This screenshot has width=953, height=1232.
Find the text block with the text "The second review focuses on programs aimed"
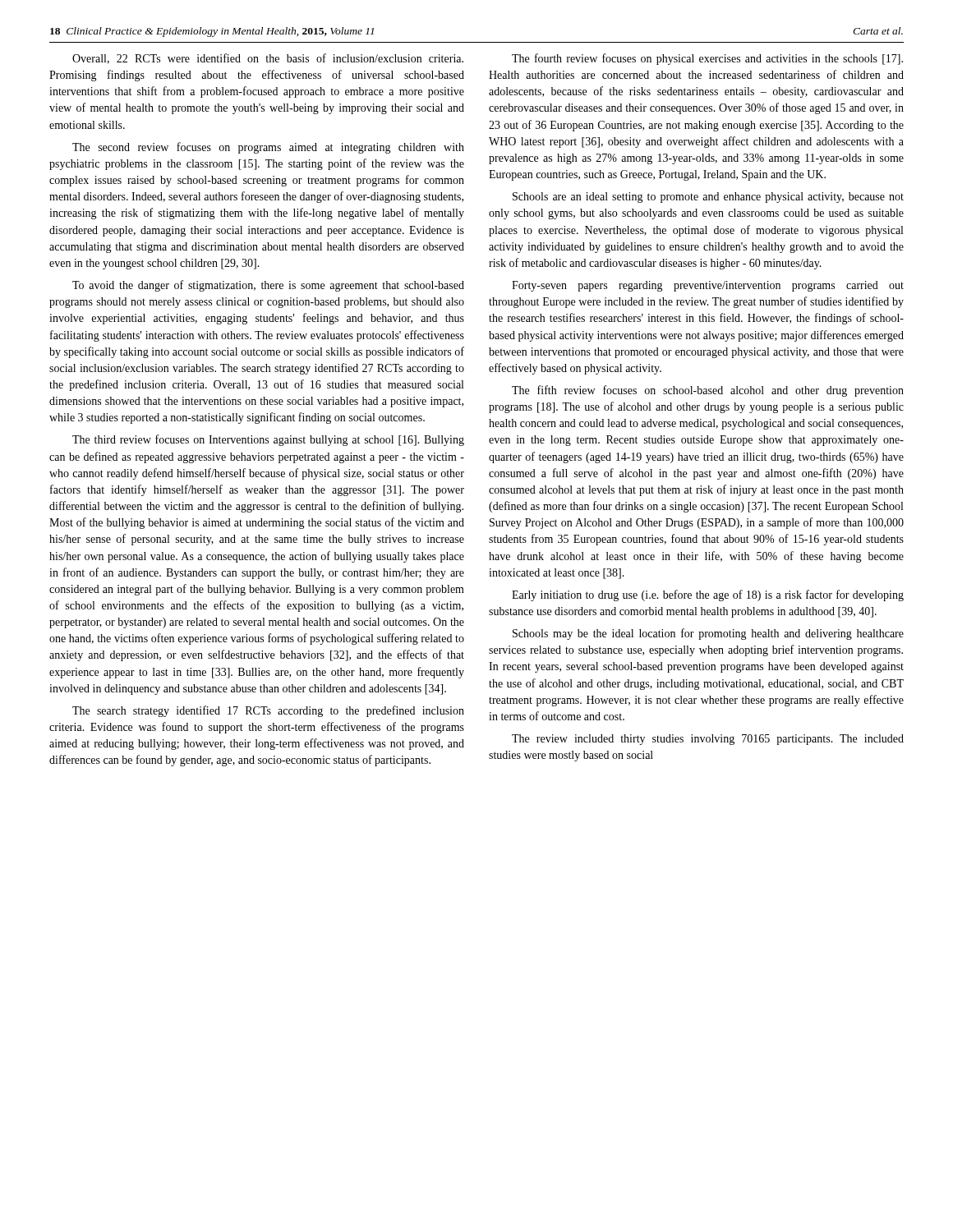(257, 206)
